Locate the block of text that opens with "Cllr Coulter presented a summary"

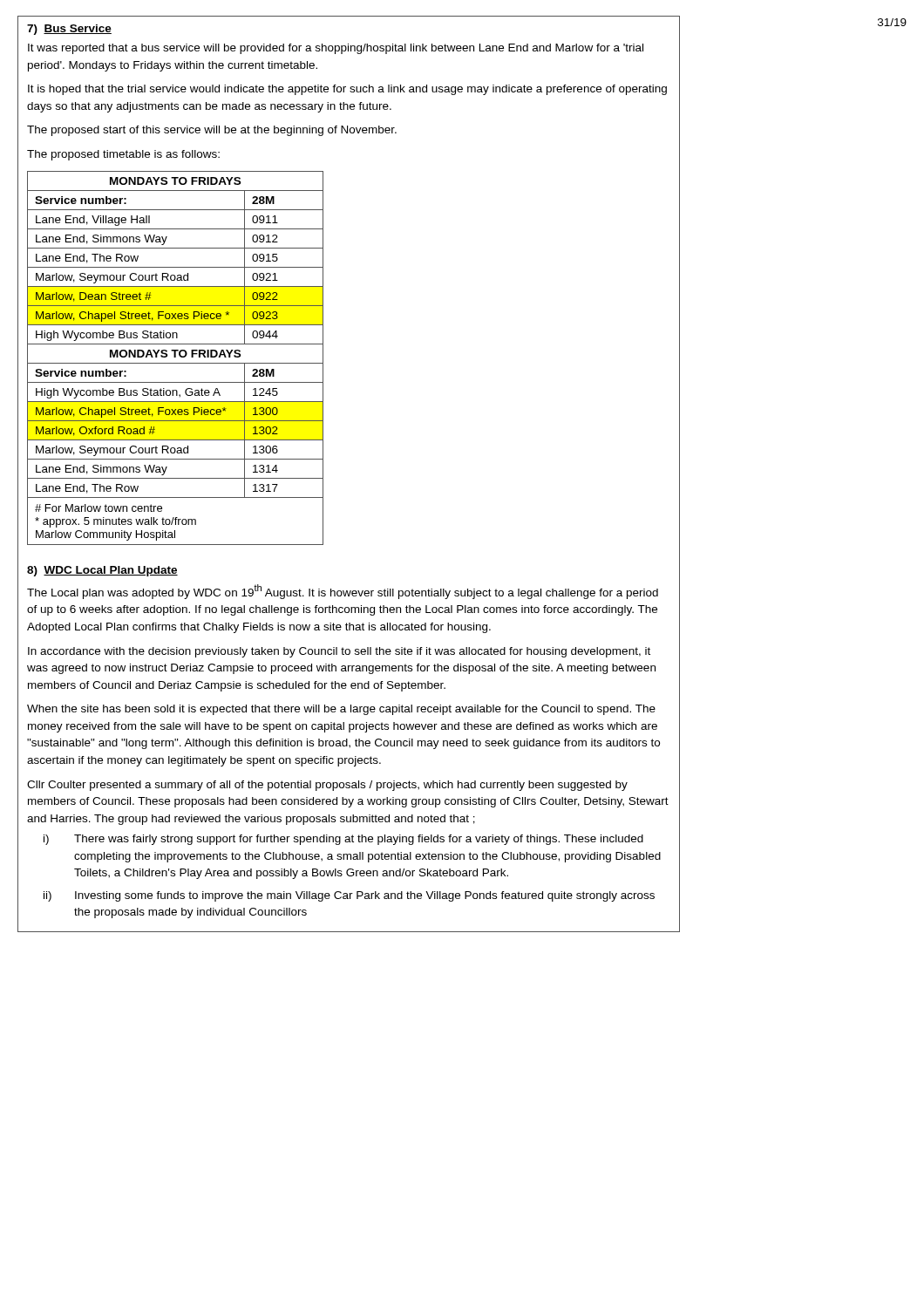pos(349,801)
